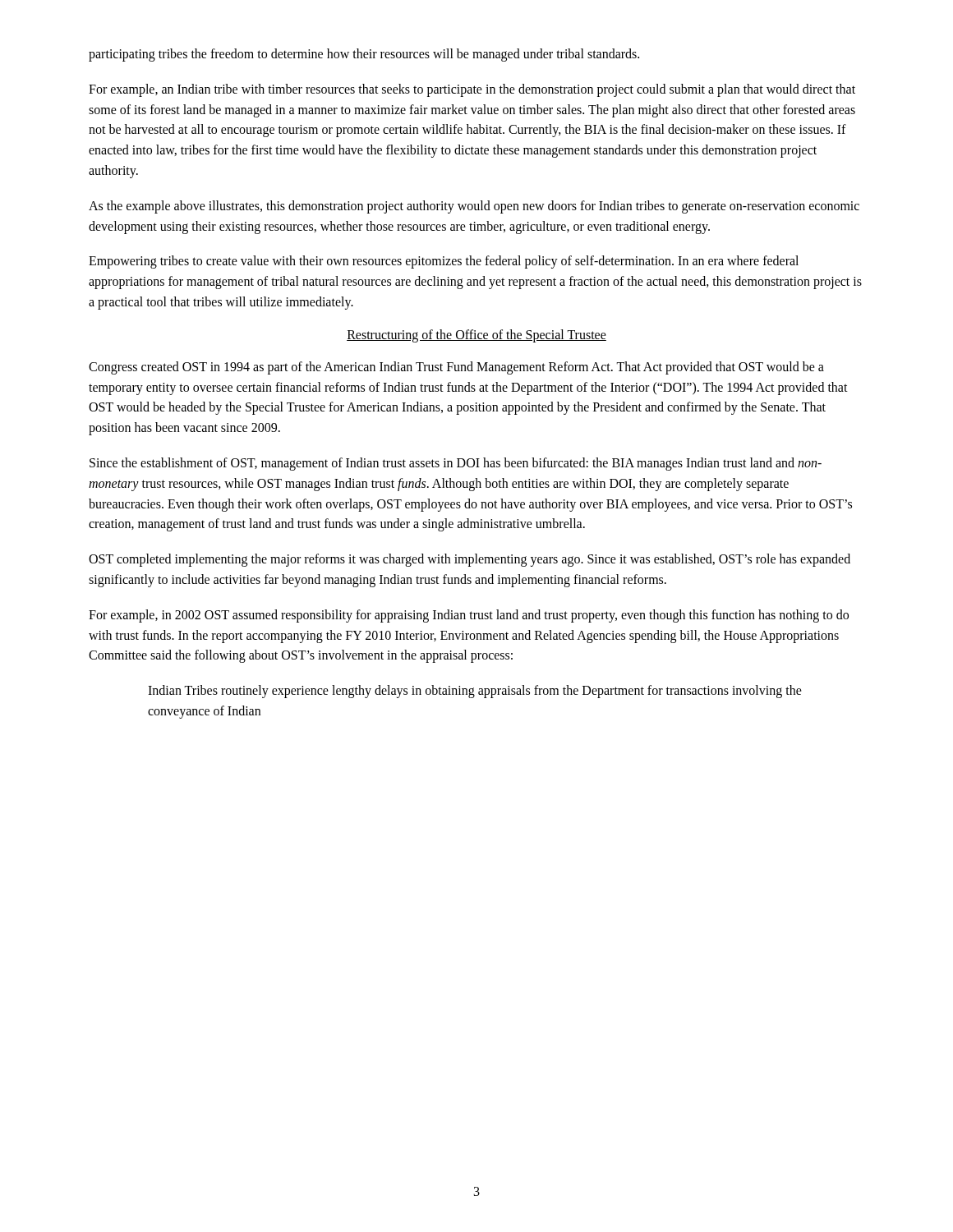The width and height of the screenshot is (953, 1232).
Task: Point to the passage starting "Congress created OST in"
Action: point(468,397)
